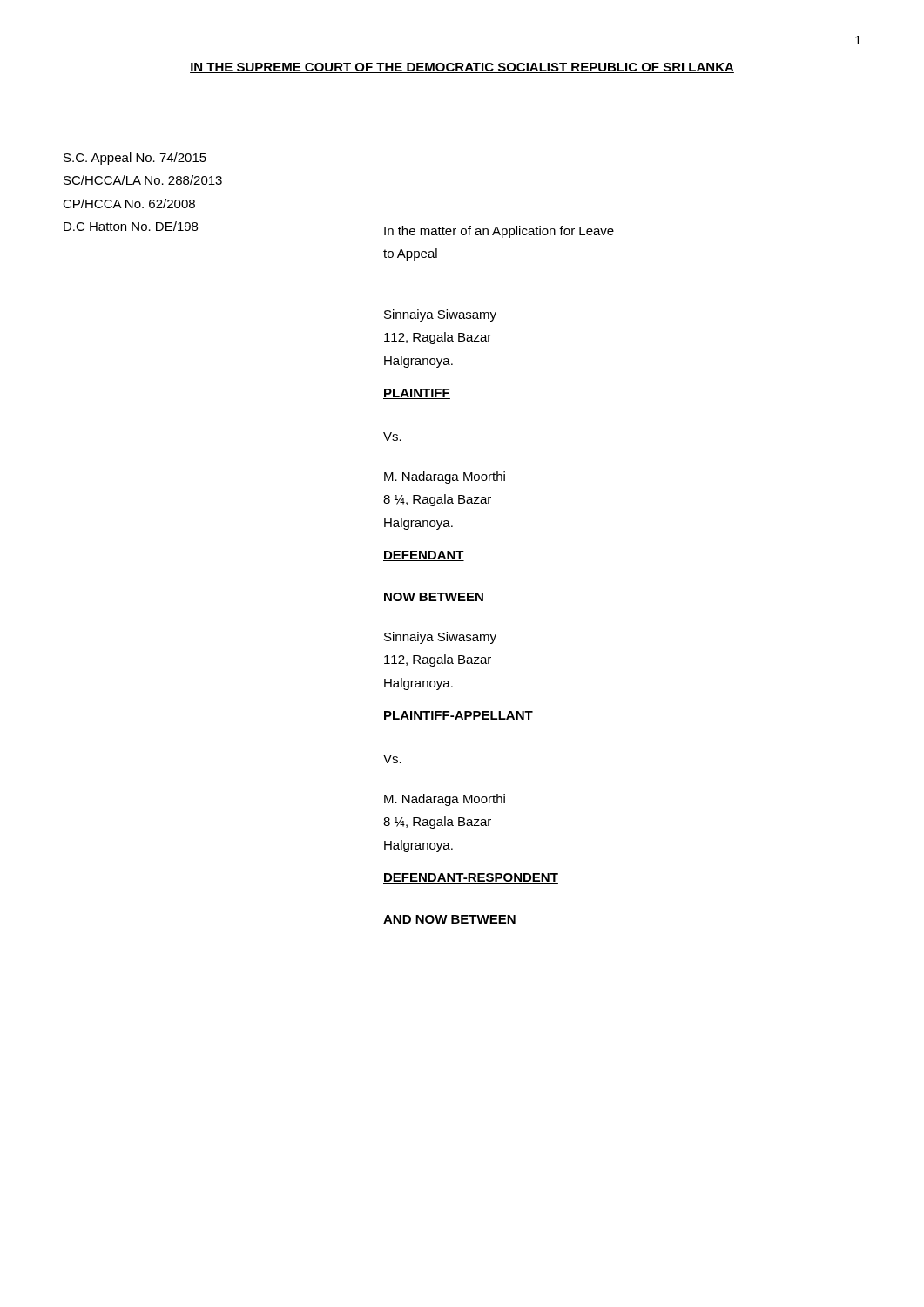Where is the passage that starts "S.C. Appeal No. 74/2015"?
Image resolution: width=924 pixels, height=1307 pixels.
coord(143,192)
